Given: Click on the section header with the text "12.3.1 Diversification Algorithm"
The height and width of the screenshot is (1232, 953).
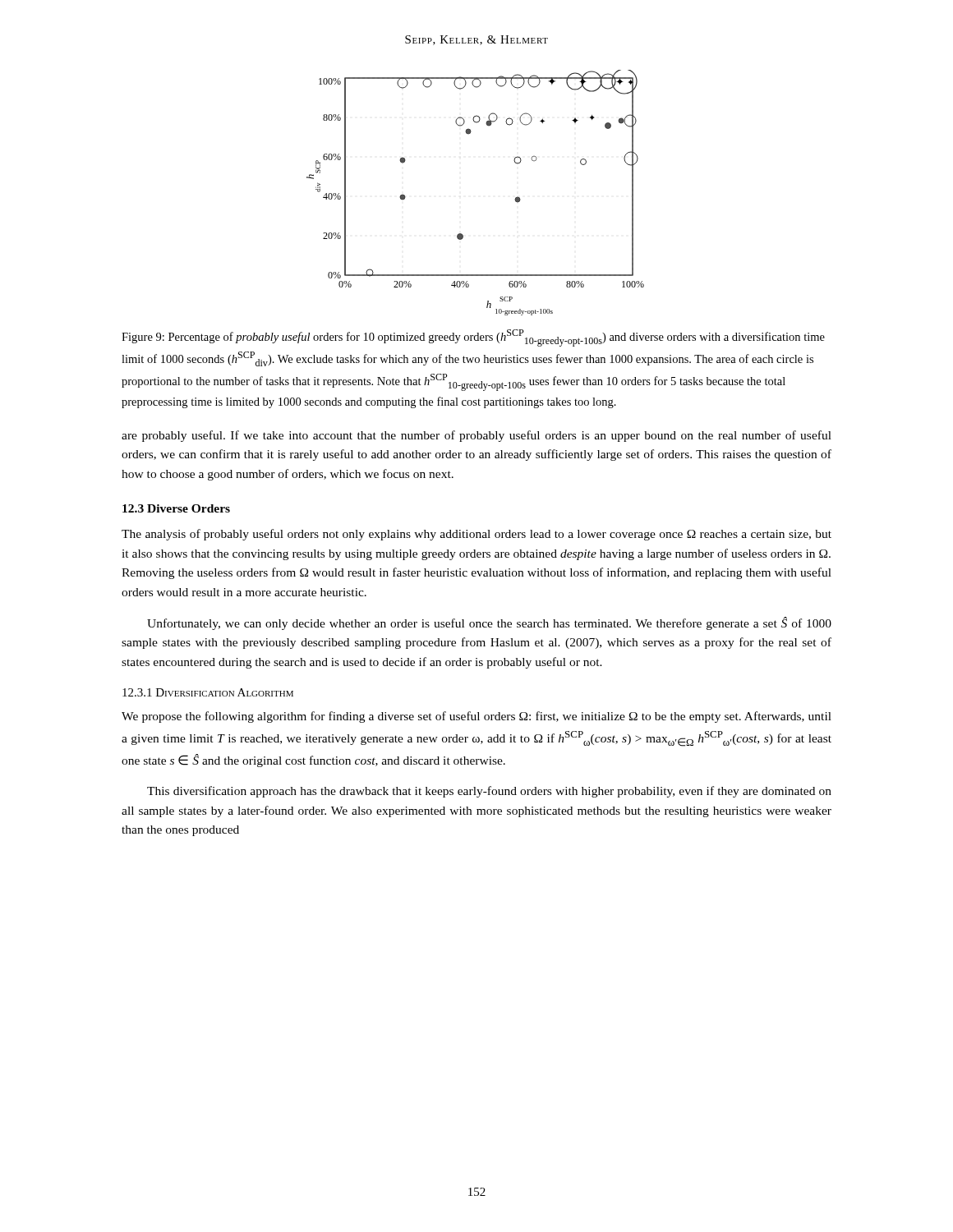Looking at the screenshot, I should tap(208, 693).
